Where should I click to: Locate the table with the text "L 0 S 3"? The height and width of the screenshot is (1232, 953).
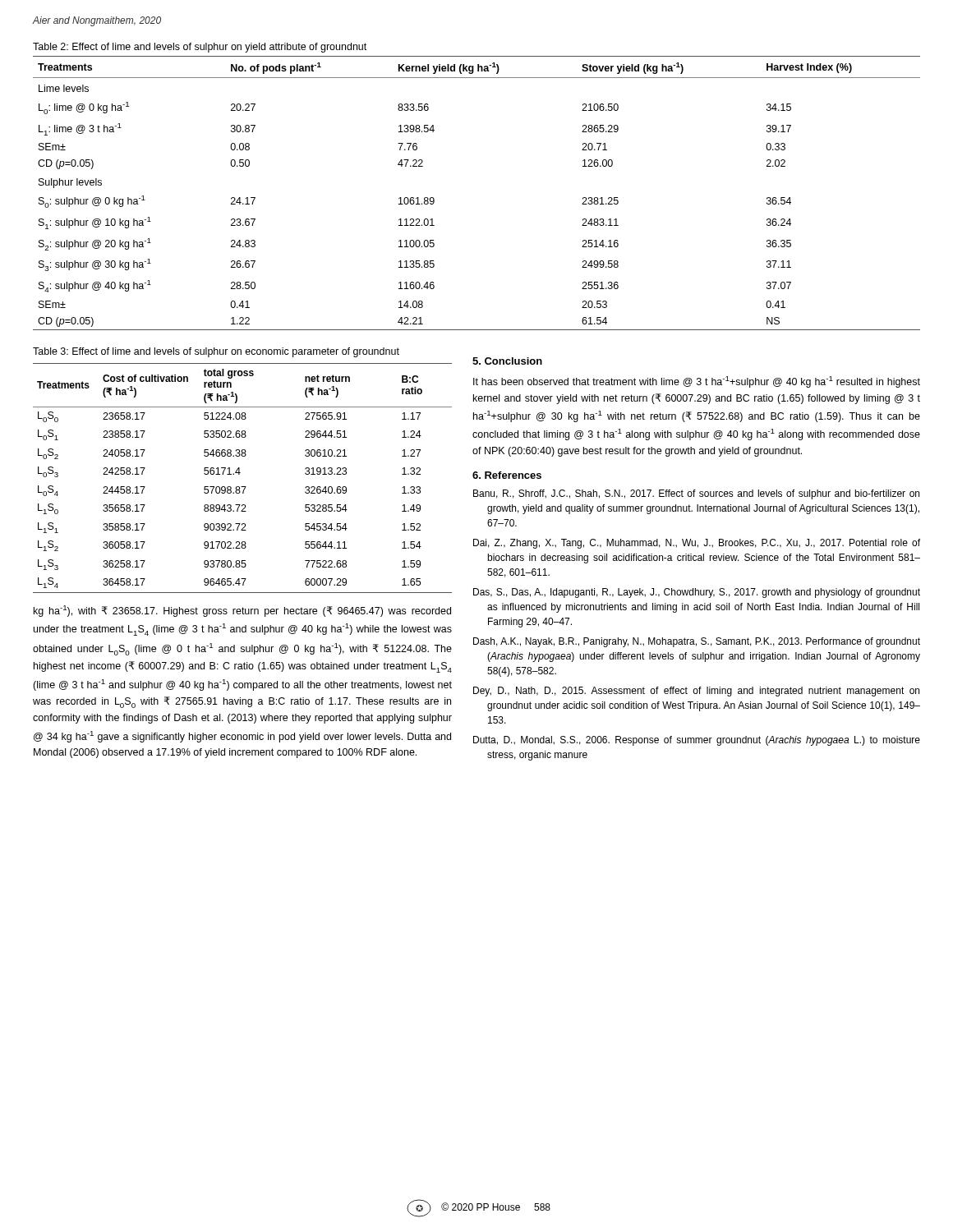pyautogui.click(x=242, y=478)
